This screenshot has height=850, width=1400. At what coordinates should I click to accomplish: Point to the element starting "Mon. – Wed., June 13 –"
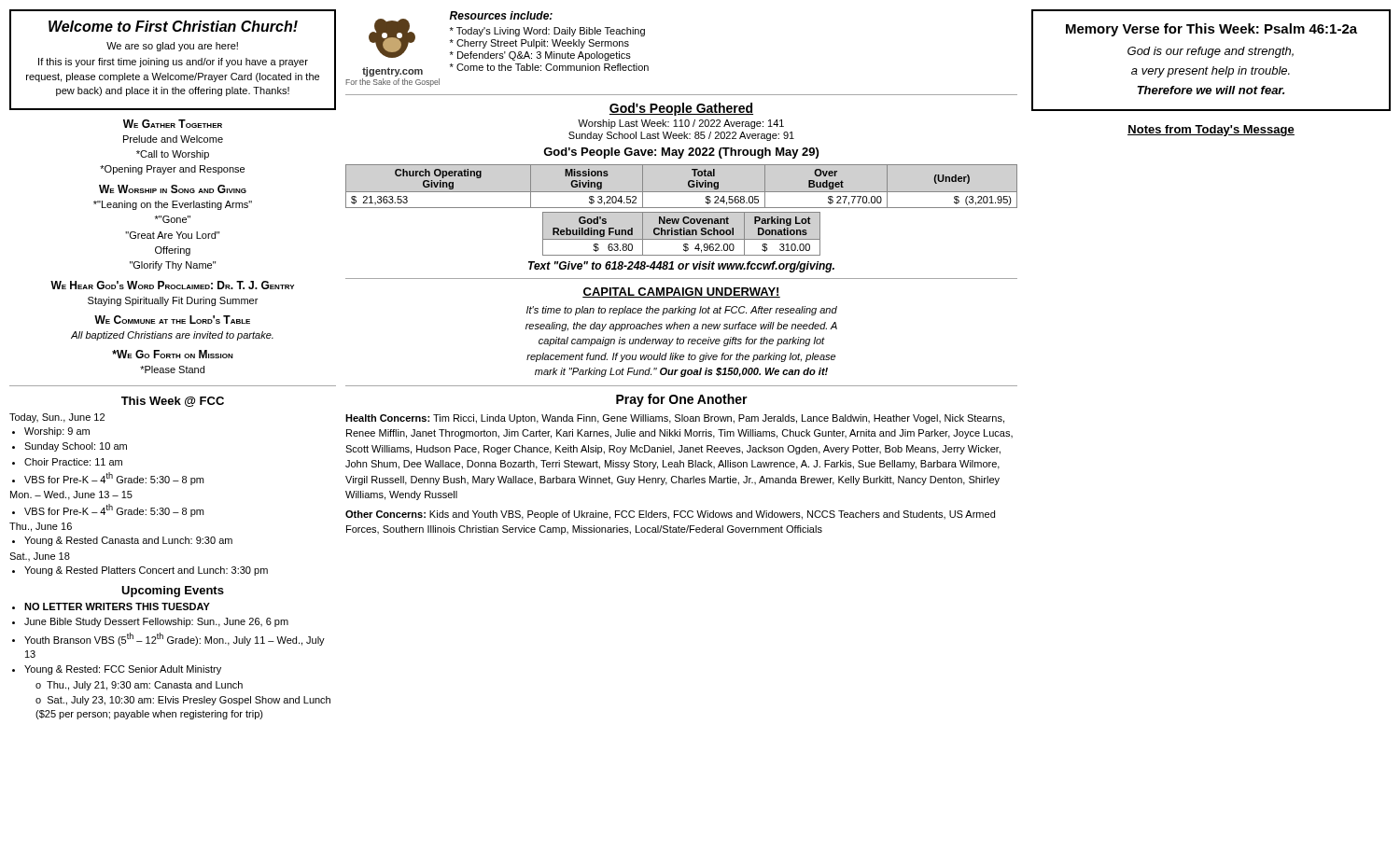click(x=71, y=495)
